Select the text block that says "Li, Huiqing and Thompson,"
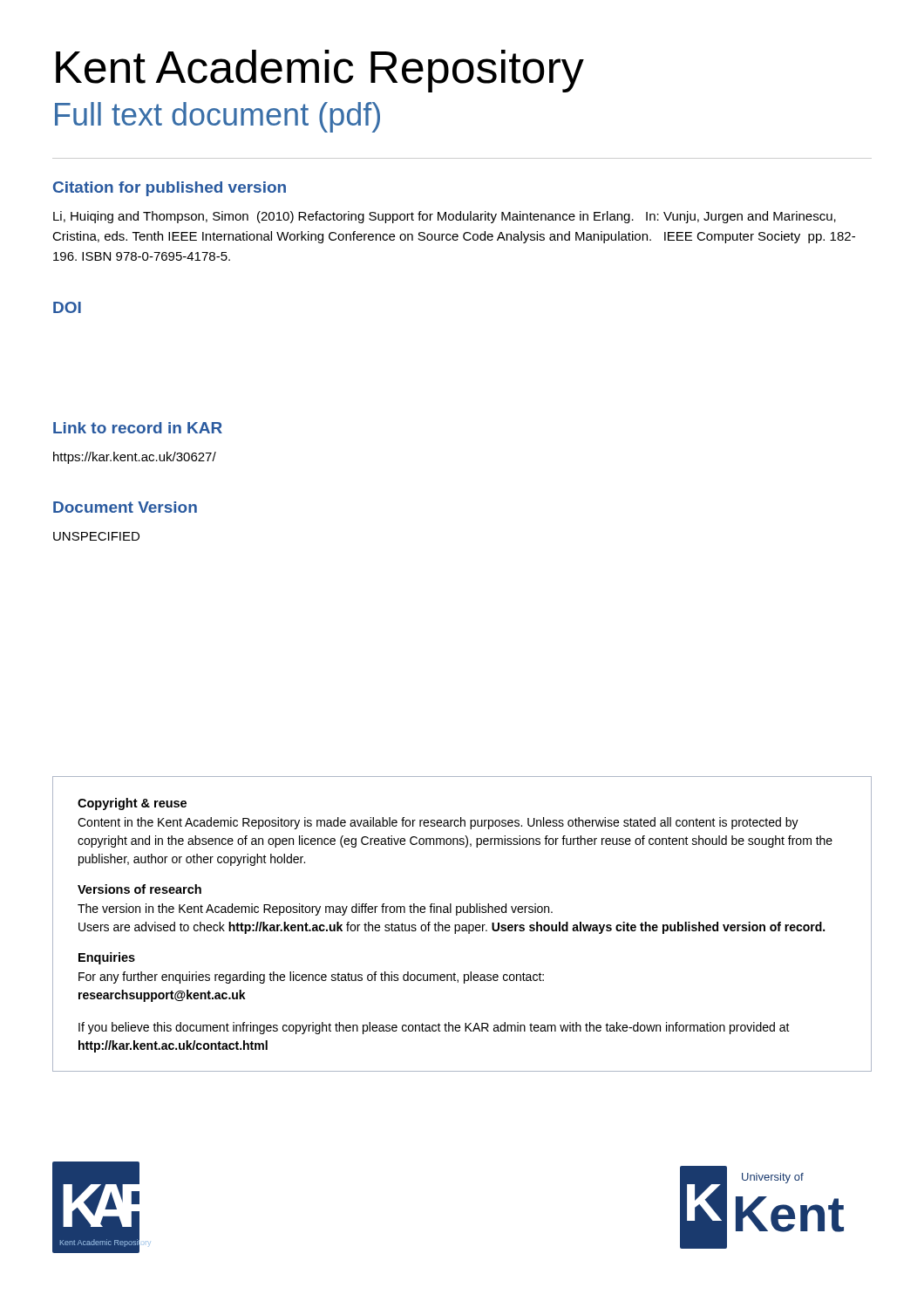The width and height of the screenshot is (924, 1308). click(454, 236)
